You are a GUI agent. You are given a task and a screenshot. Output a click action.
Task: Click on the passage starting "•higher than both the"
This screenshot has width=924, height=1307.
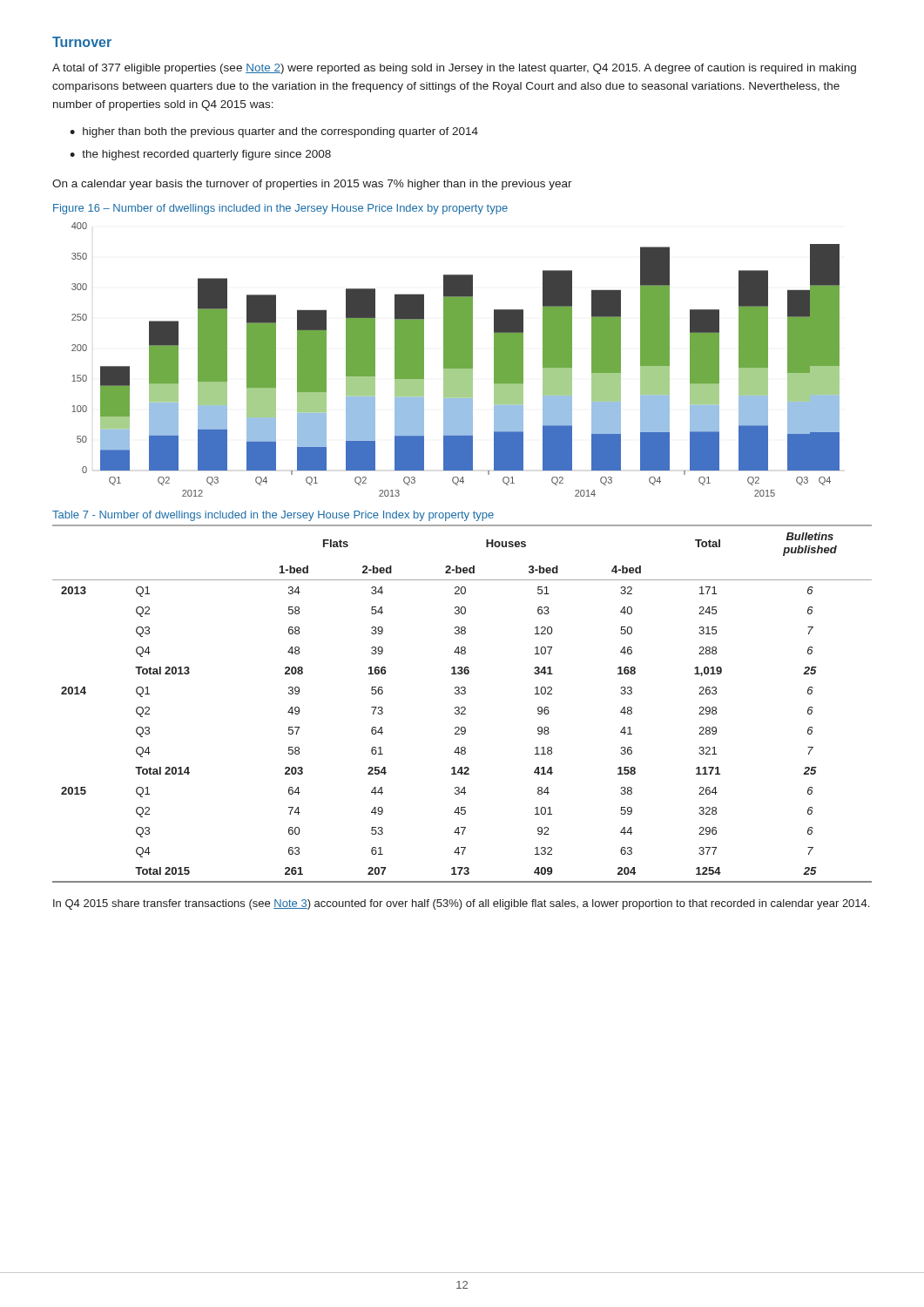point(274,133)
